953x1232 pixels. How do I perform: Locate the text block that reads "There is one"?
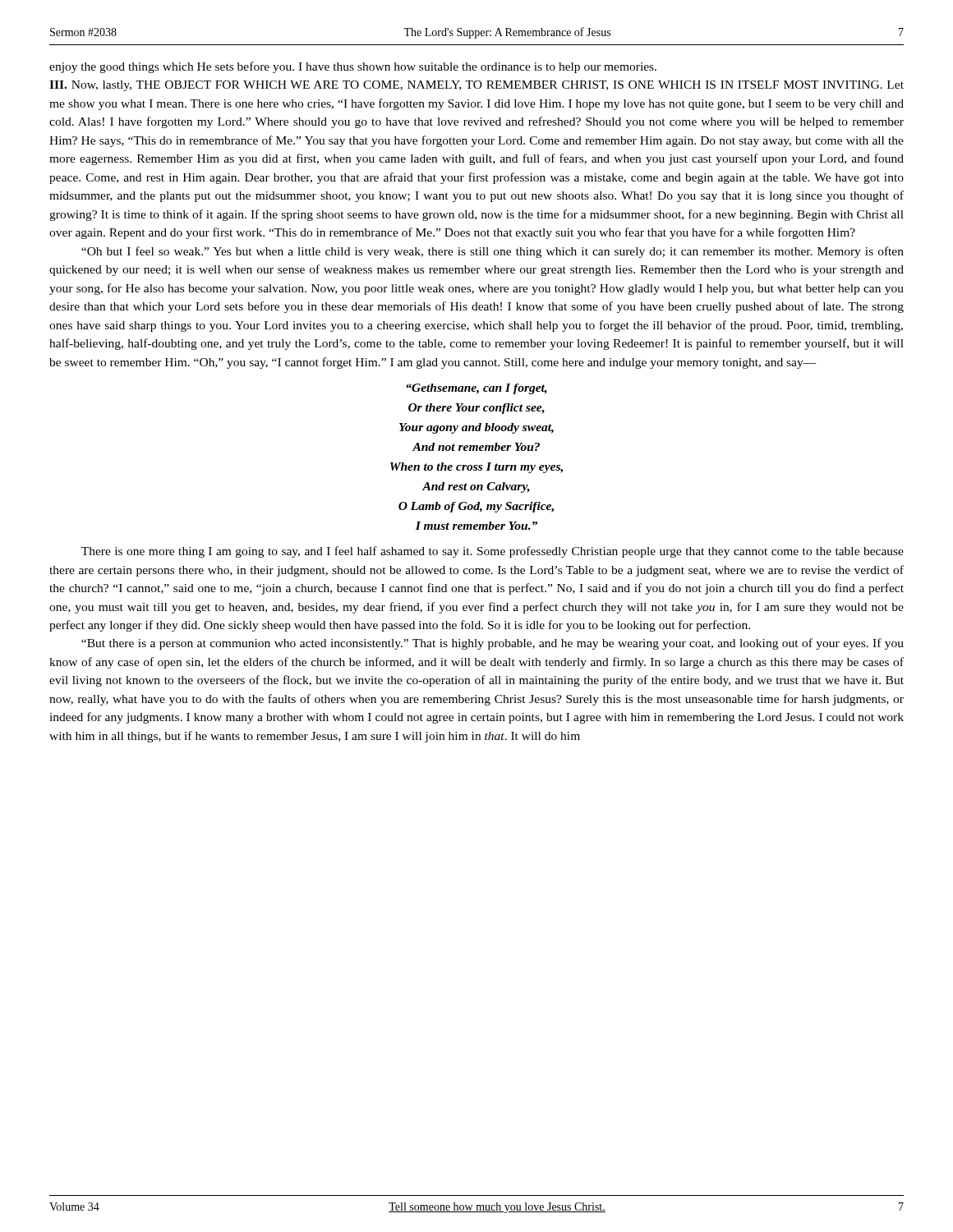pos(476,588)
